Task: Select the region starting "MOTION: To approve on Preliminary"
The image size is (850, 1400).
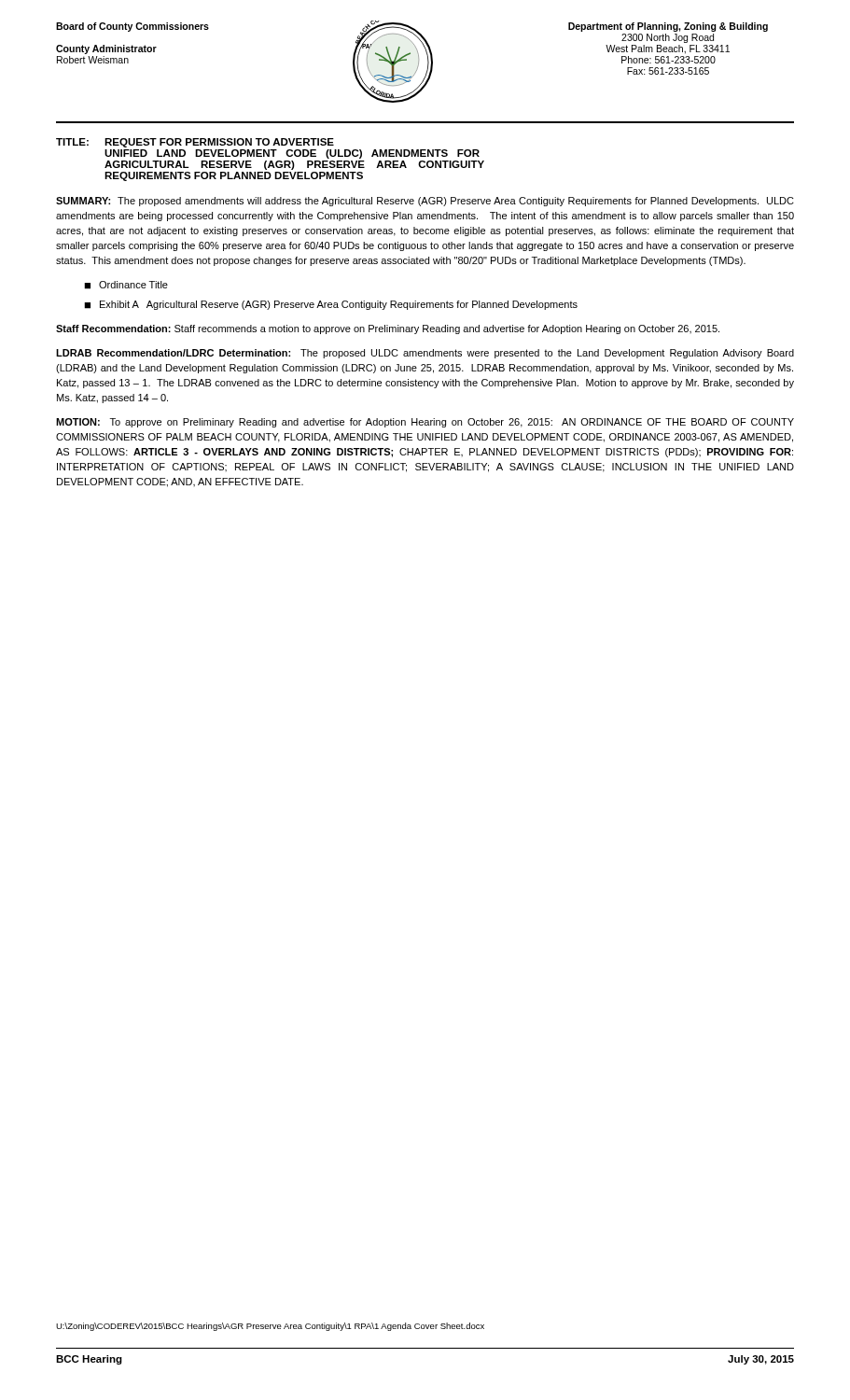Action: [425, 452]
